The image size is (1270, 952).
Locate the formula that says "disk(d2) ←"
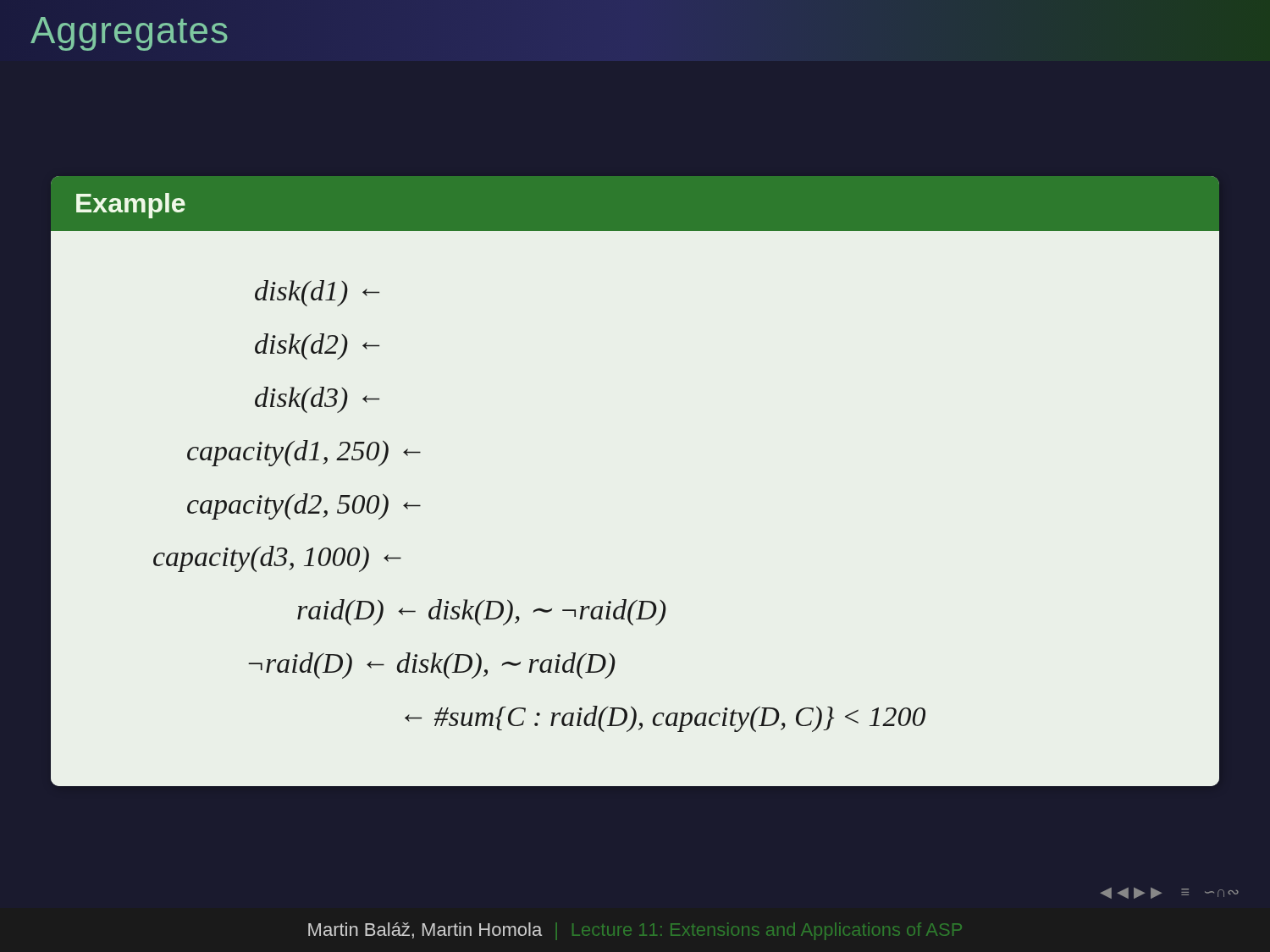pos(319,344)
